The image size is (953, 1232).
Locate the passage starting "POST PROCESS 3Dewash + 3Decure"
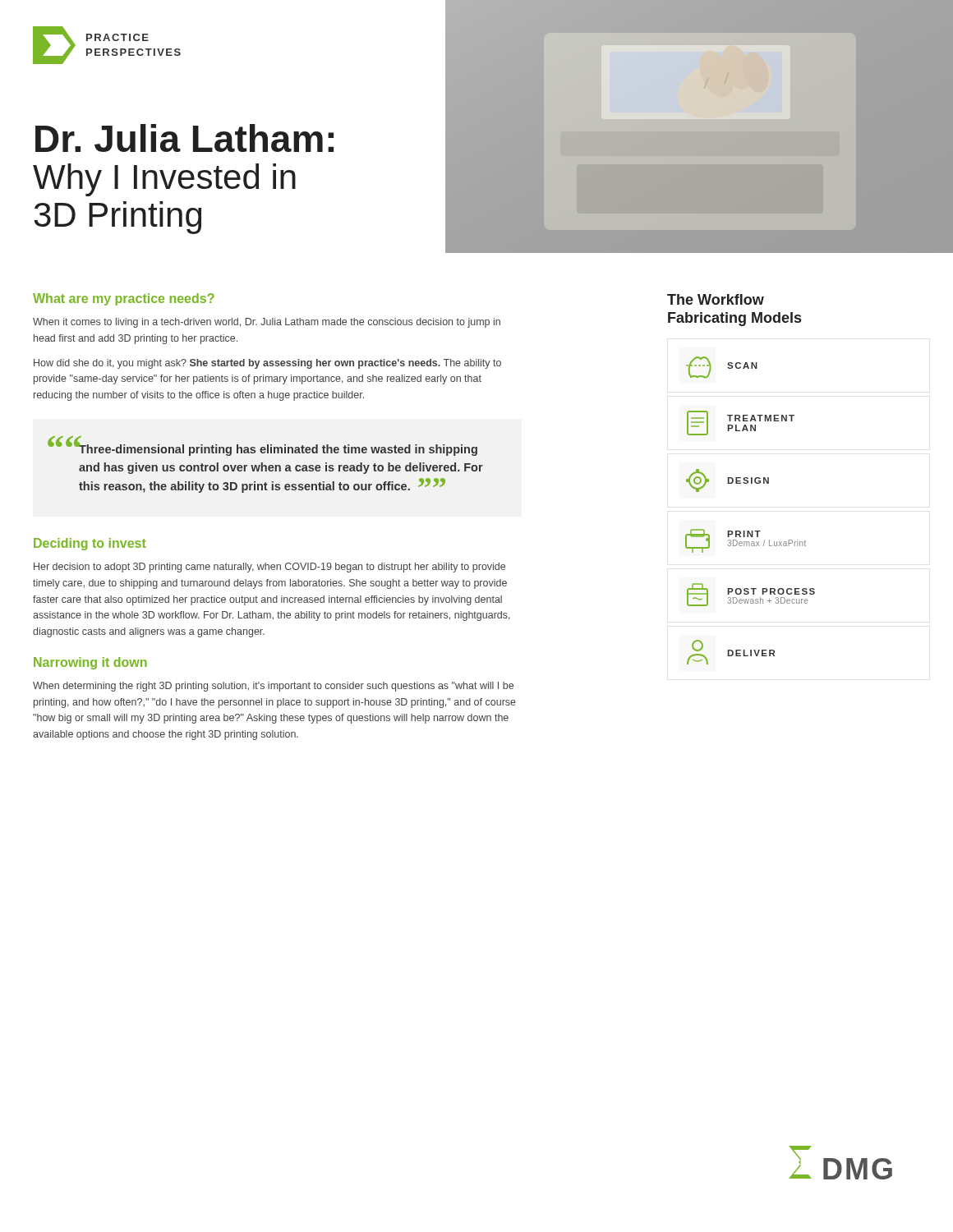pos(748,596)
